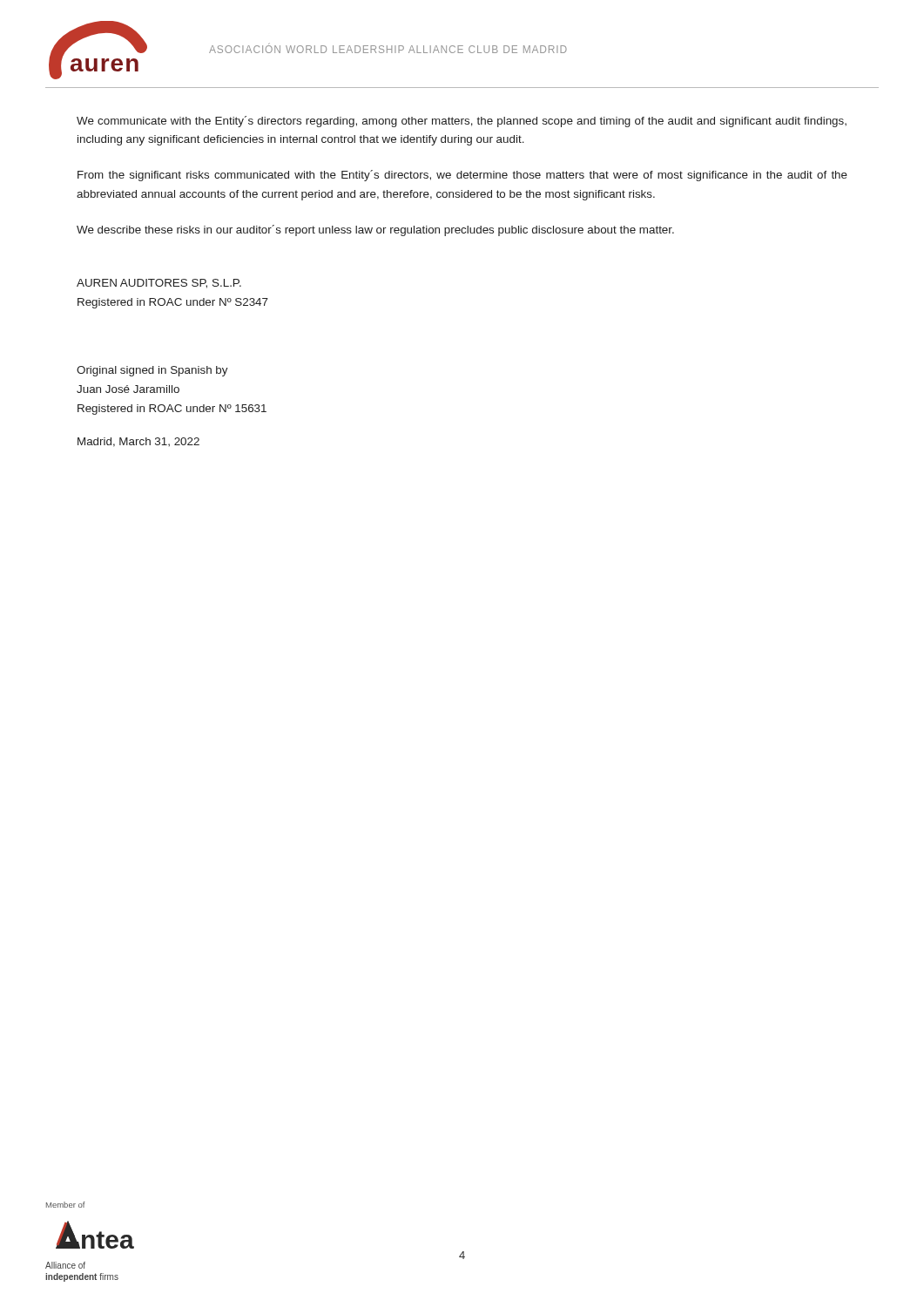Where does it say "Madrid, March 31, 2022"?

(x=138, y=442)
